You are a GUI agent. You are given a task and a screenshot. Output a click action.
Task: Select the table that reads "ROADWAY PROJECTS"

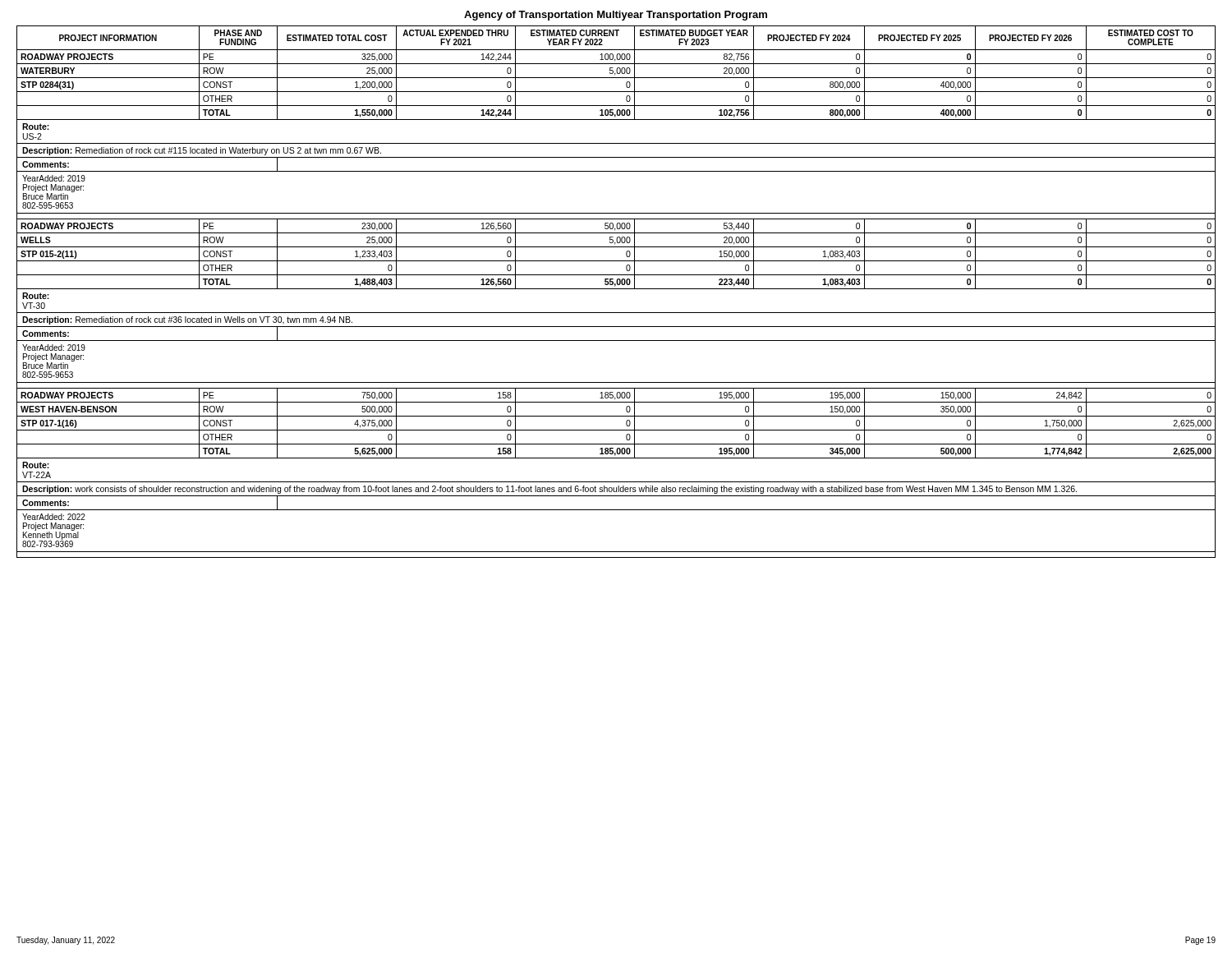point(616,292)
